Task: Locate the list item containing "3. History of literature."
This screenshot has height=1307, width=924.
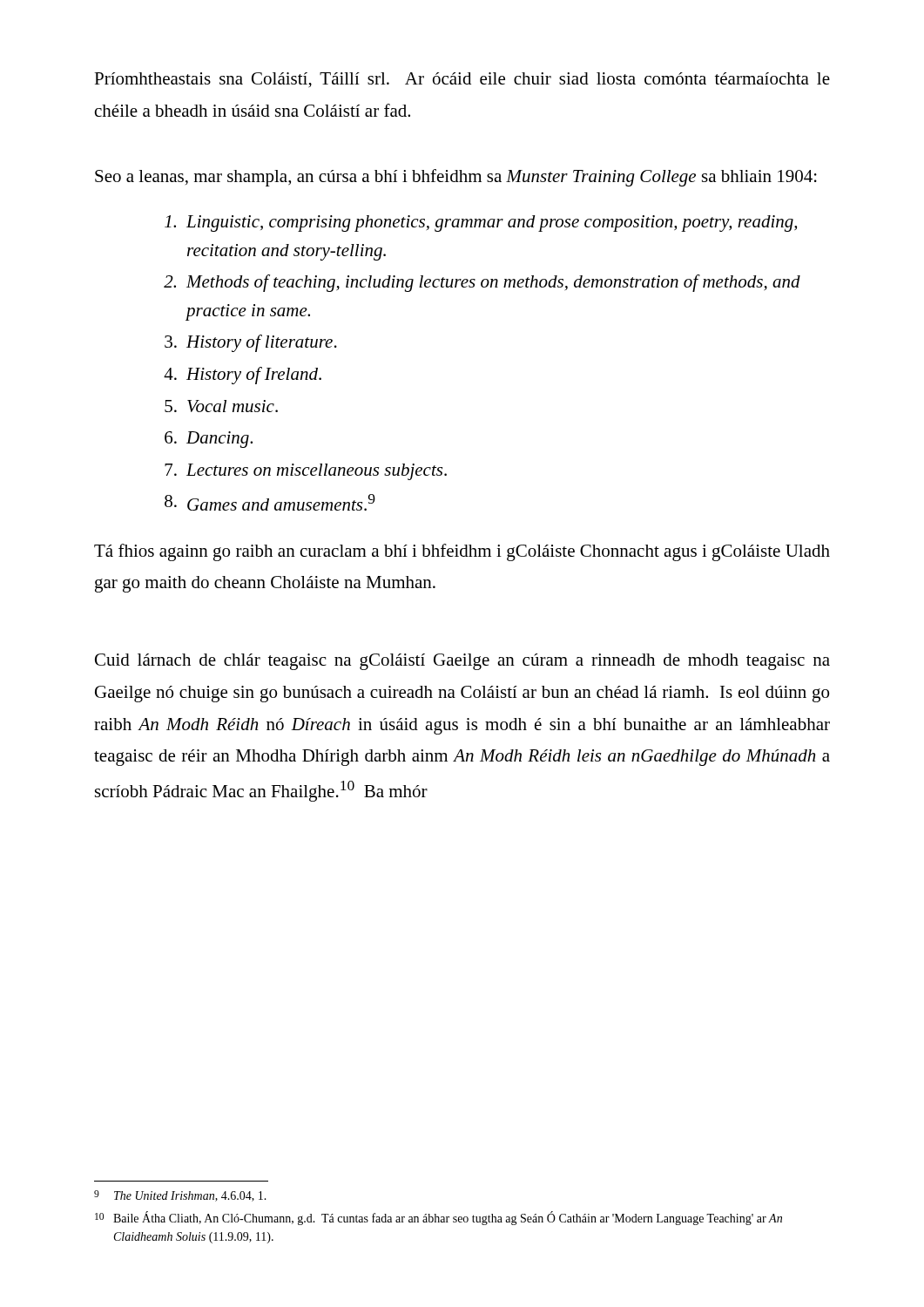Action: [251, 343]
